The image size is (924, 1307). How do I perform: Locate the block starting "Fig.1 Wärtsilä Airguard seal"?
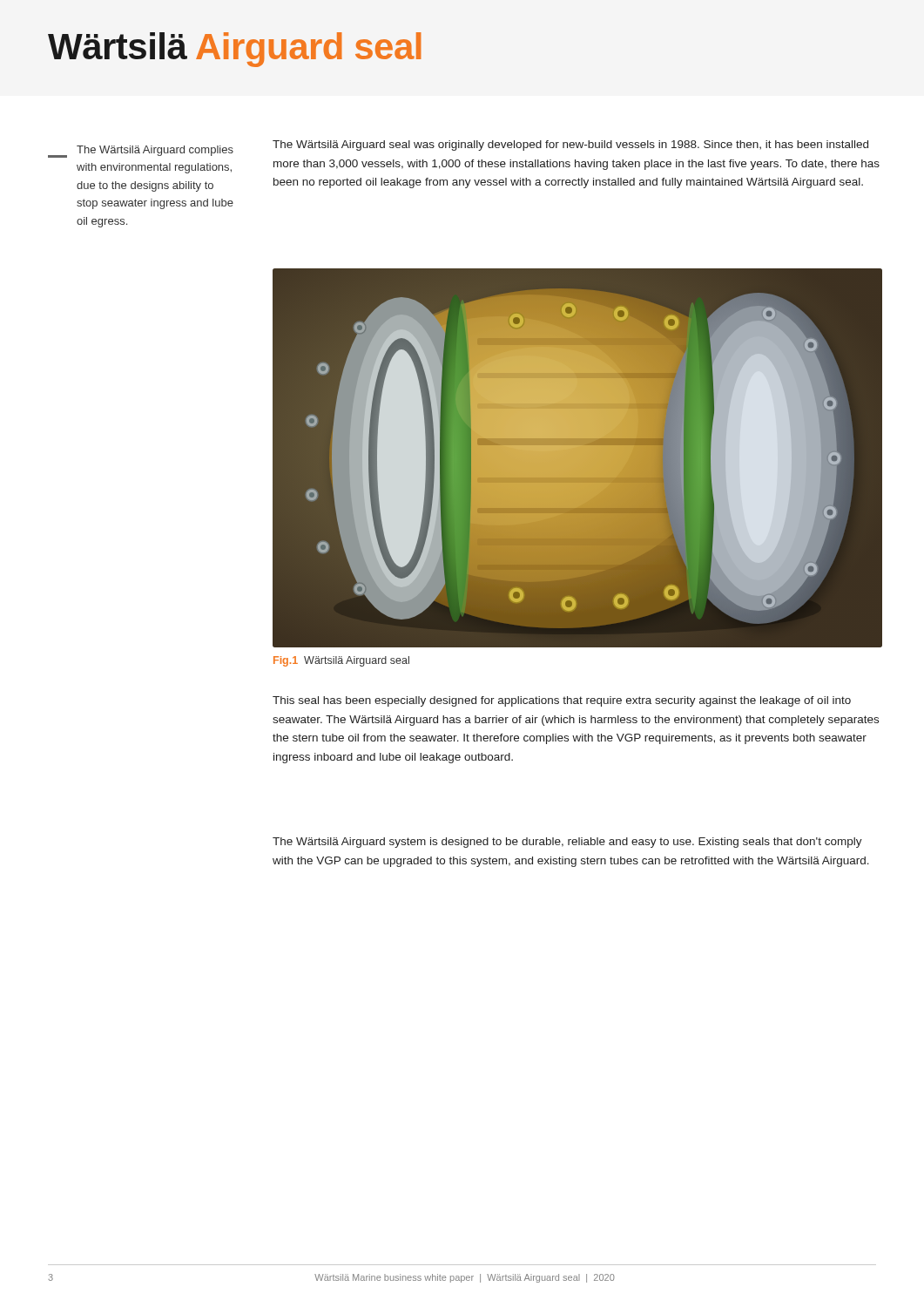click(341, 660)
